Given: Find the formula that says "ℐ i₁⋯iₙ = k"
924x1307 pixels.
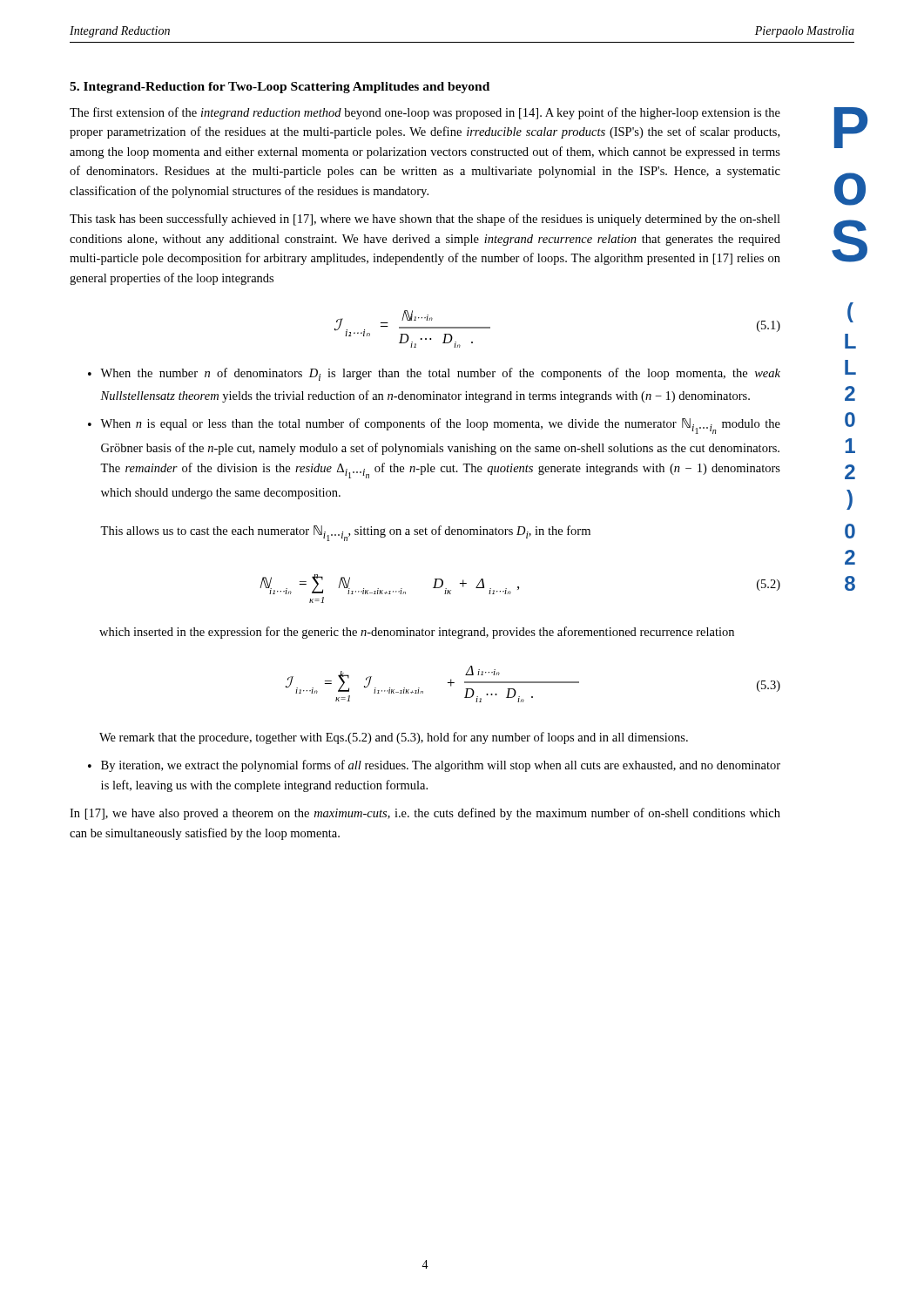Looking at the screenshot, I should (x=532, y=686).
